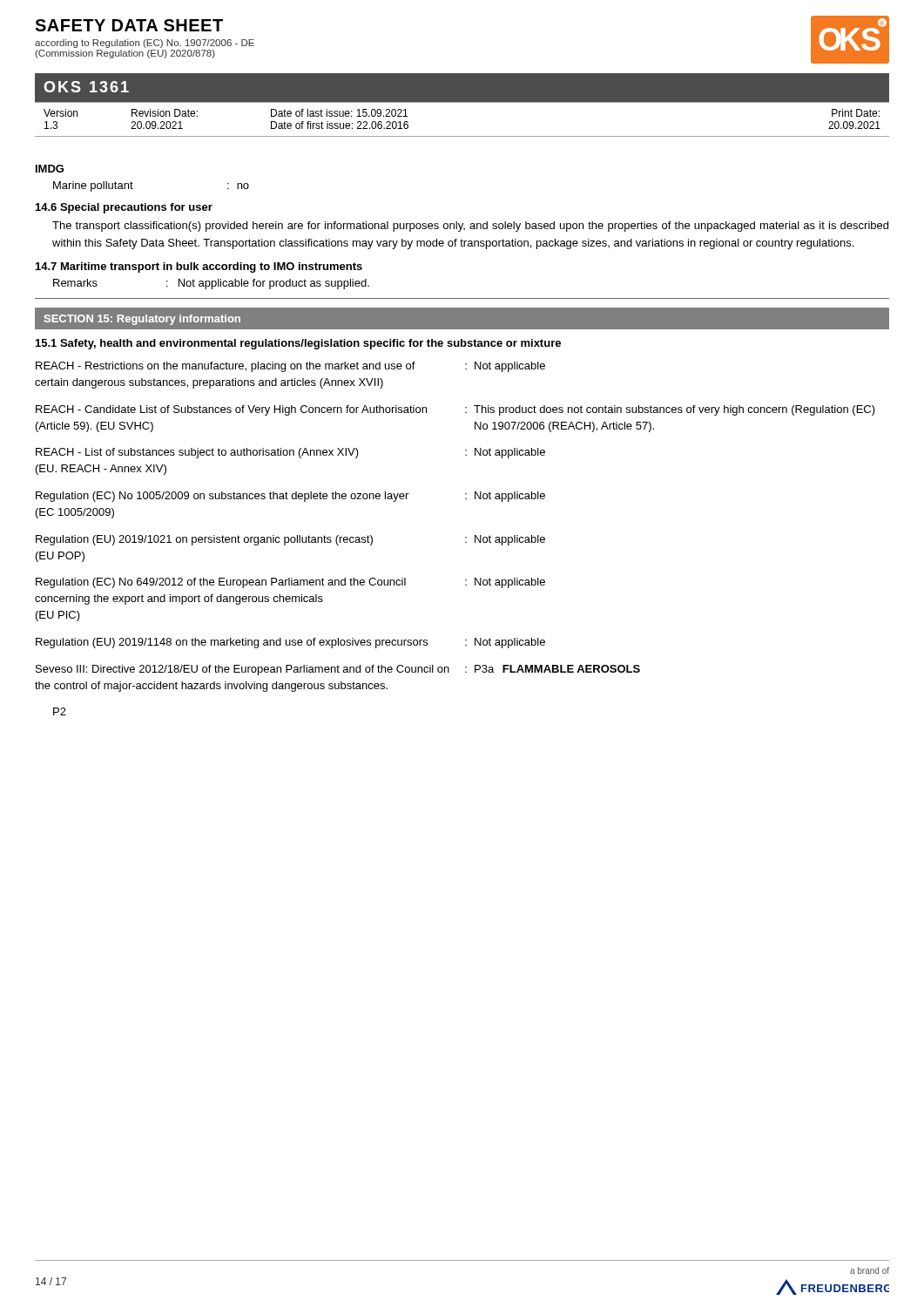This screenshot has width=924, height=1307.
Task: Find the text starting "Regulation (EU) 2019/1148 on the marketing and use"
Action: [462, 643]
